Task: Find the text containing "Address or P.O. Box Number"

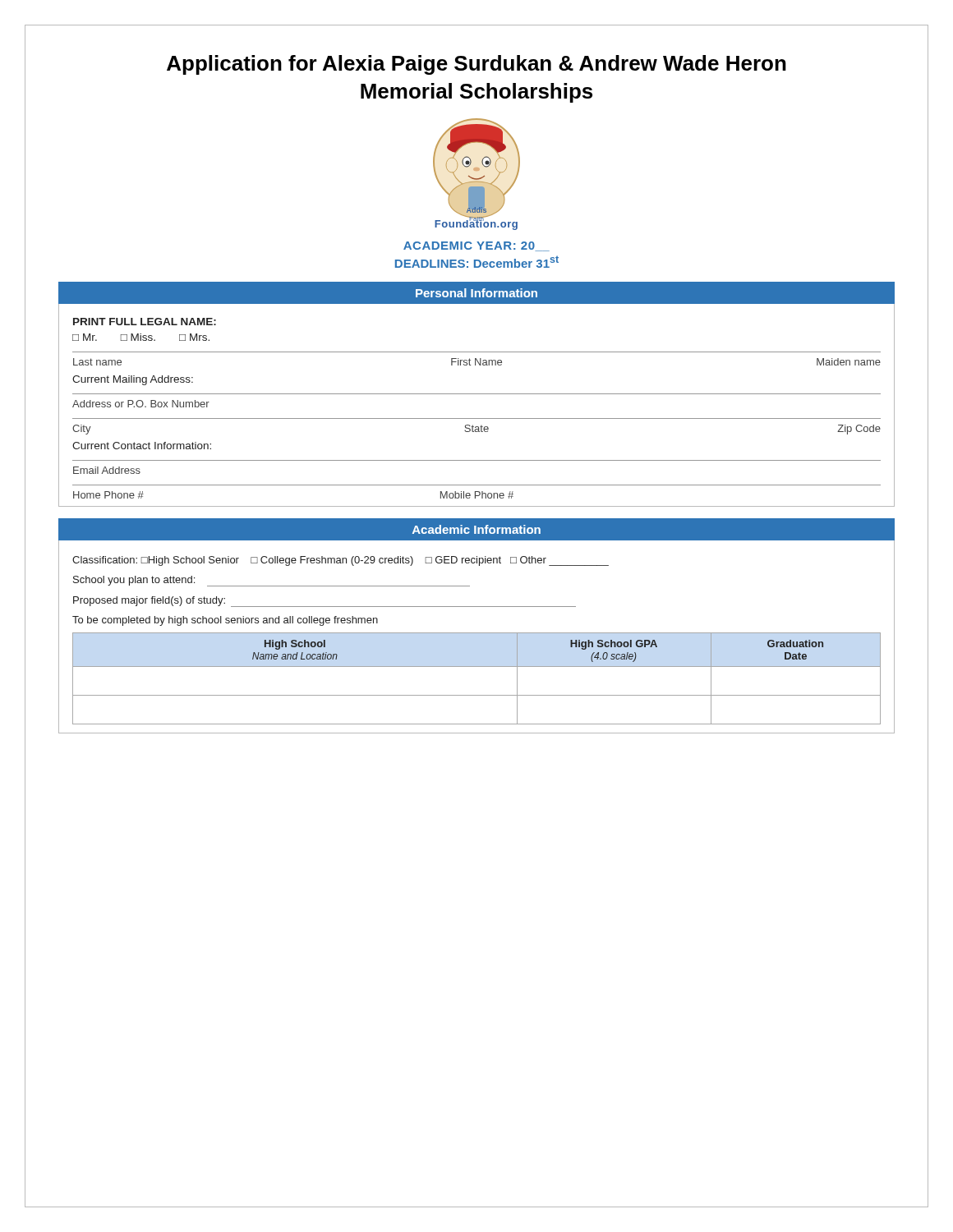Action: click(141, 403)
